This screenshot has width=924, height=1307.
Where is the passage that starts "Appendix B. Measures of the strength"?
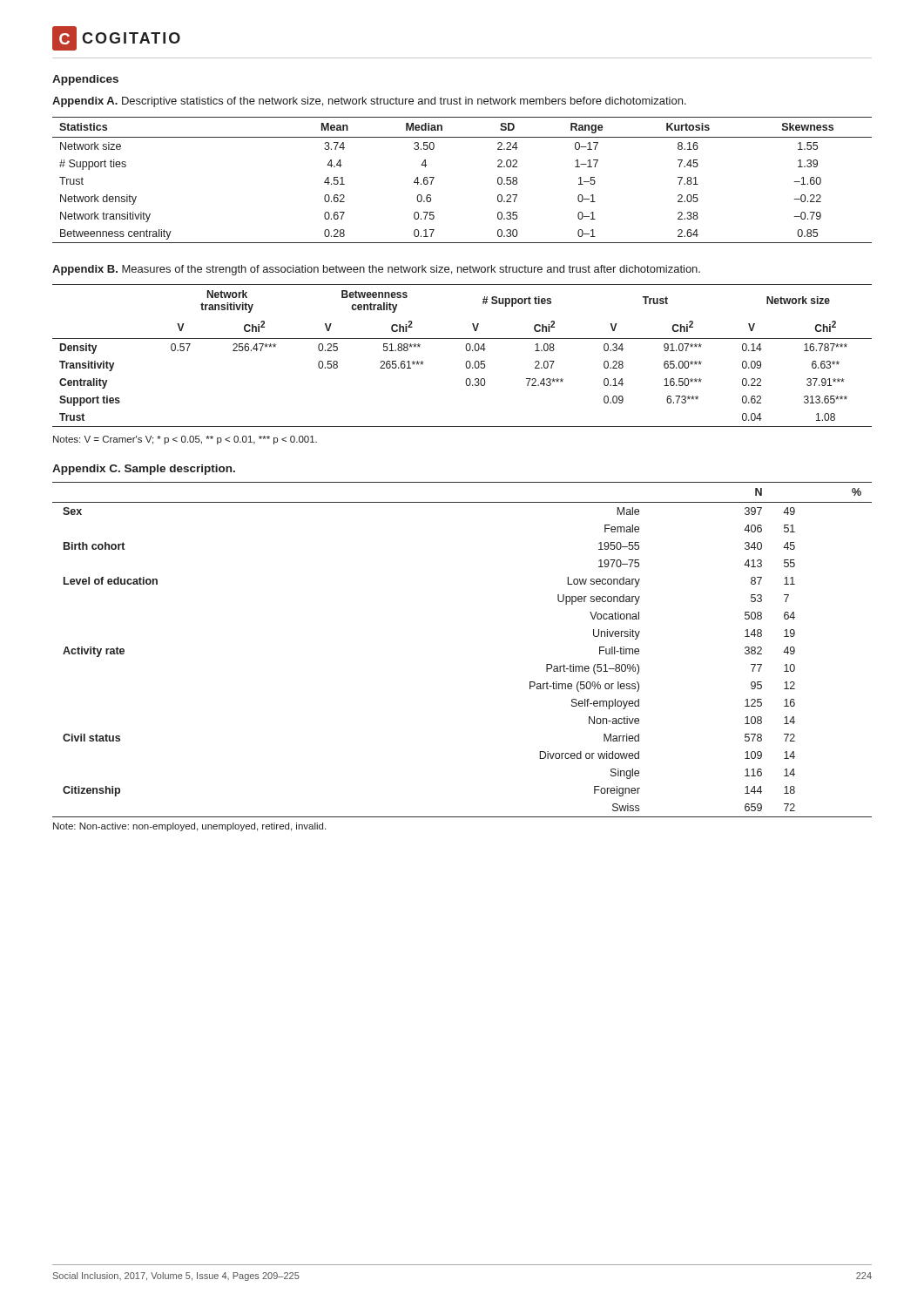tap(377, 268)
